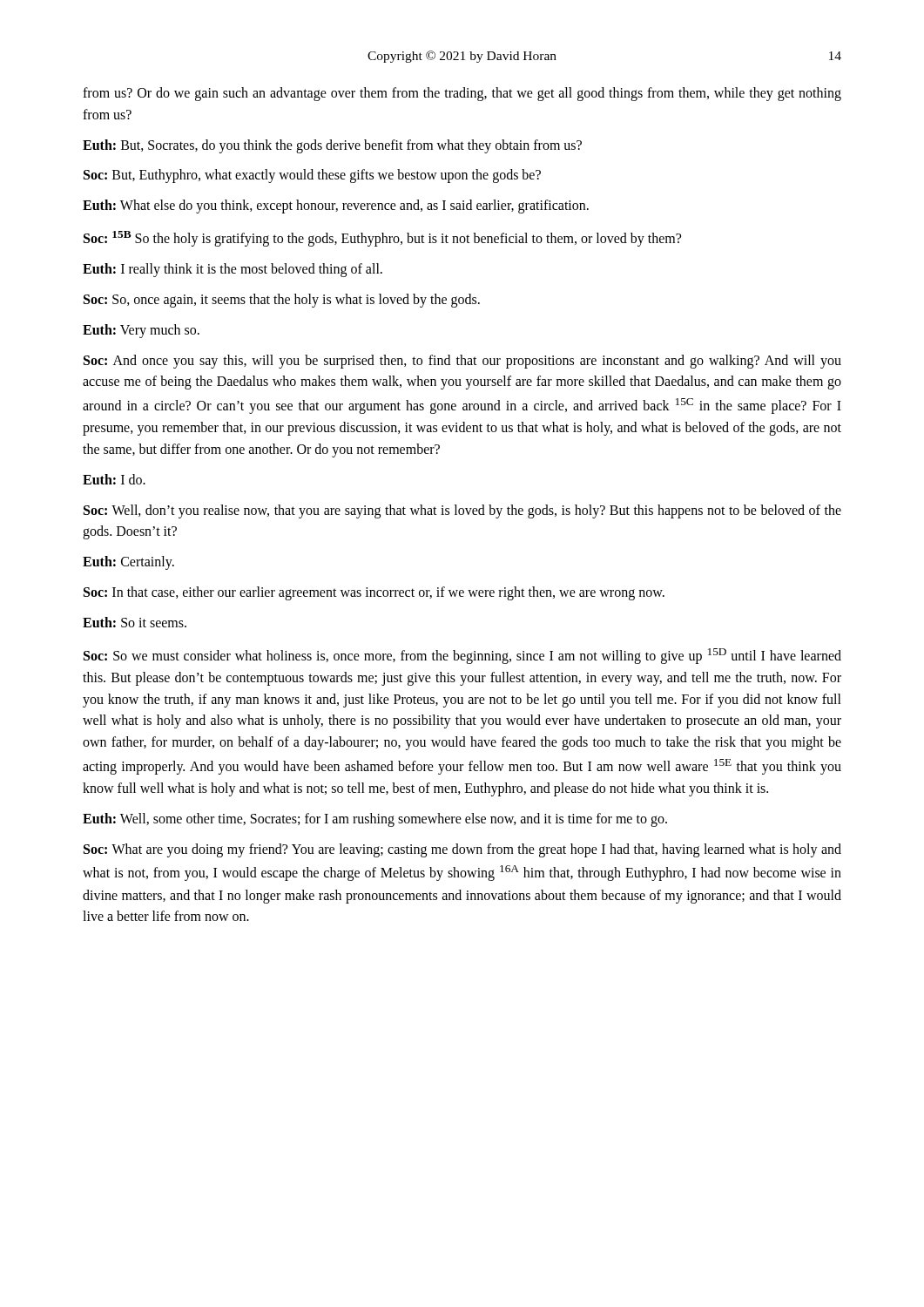
Task: Point to "Euth: Certainly."
Action: click(129, 562)
